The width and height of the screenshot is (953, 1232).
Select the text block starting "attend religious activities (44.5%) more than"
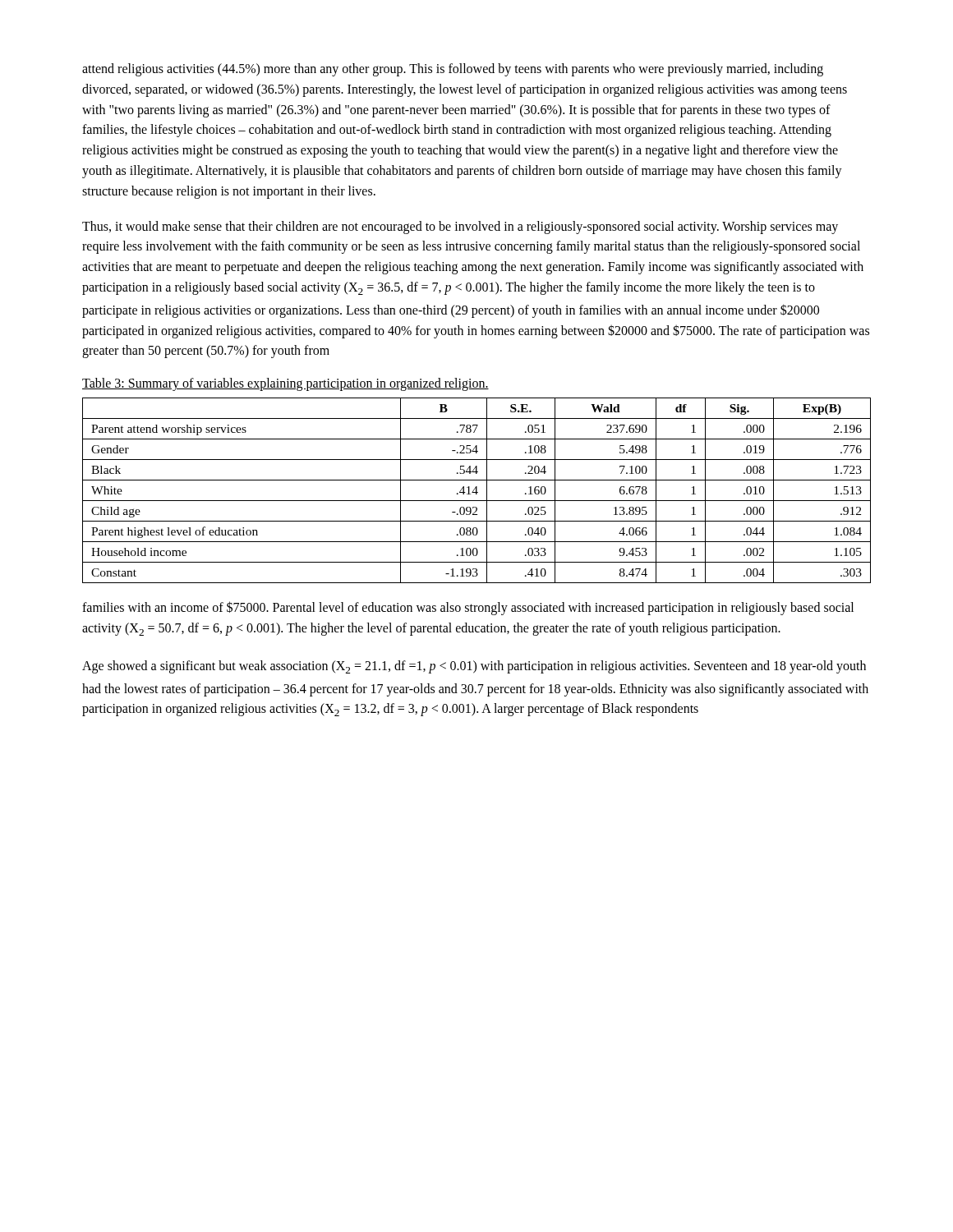(x=465, y=130)
